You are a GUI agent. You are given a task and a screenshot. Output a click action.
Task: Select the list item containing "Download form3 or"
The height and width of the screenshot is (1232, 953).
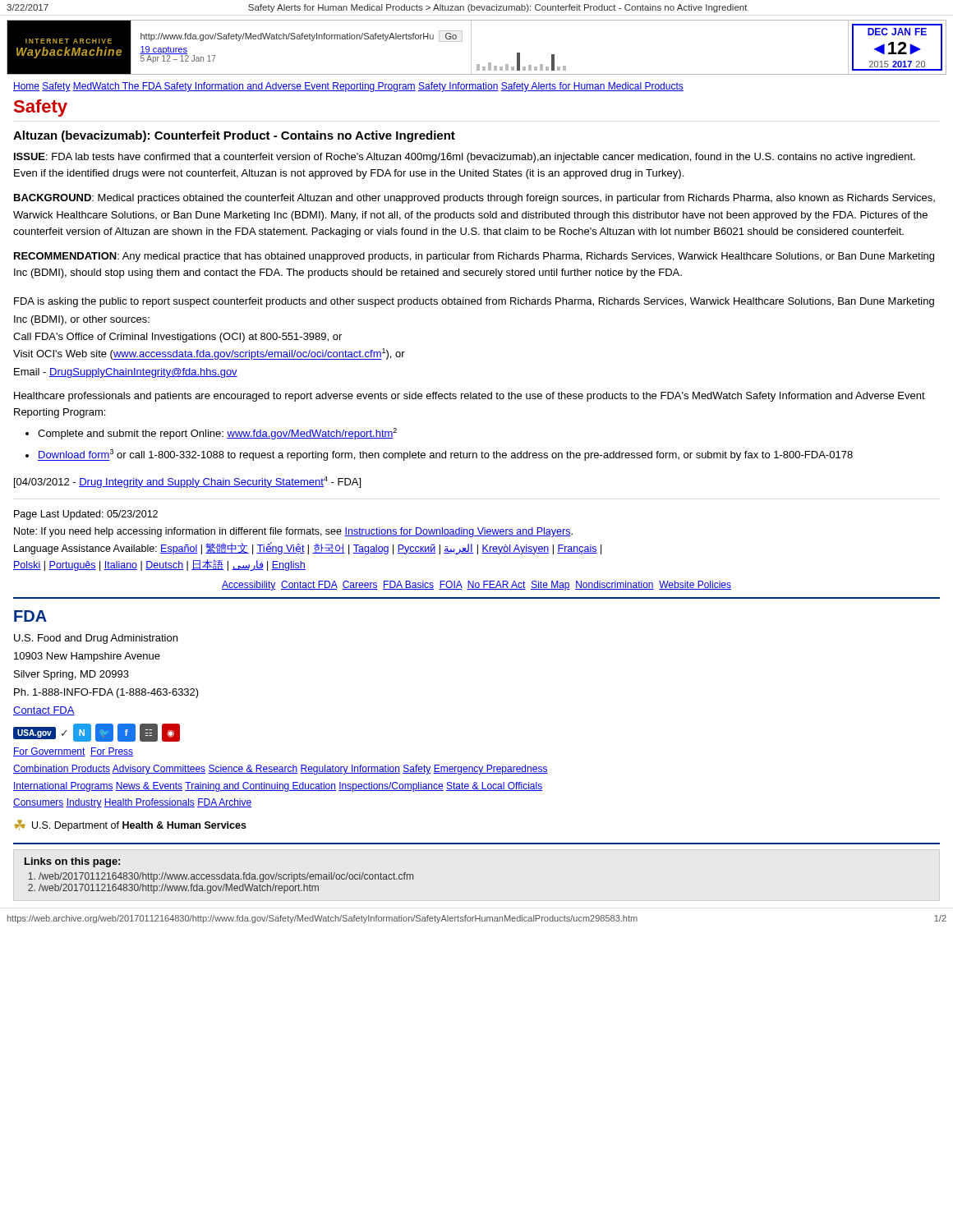tap(445, 455)
